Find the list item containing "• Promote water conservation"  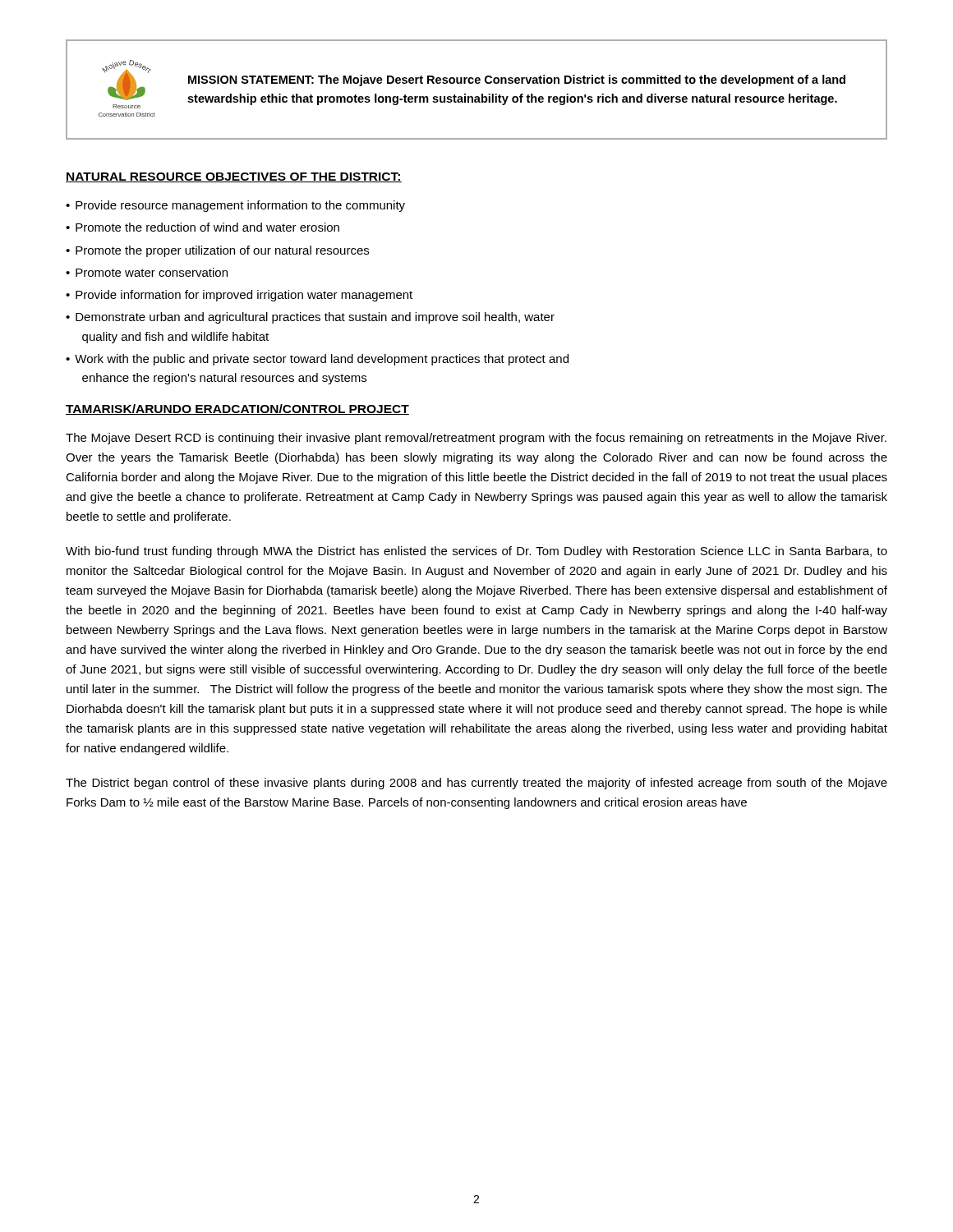[147, 272]
